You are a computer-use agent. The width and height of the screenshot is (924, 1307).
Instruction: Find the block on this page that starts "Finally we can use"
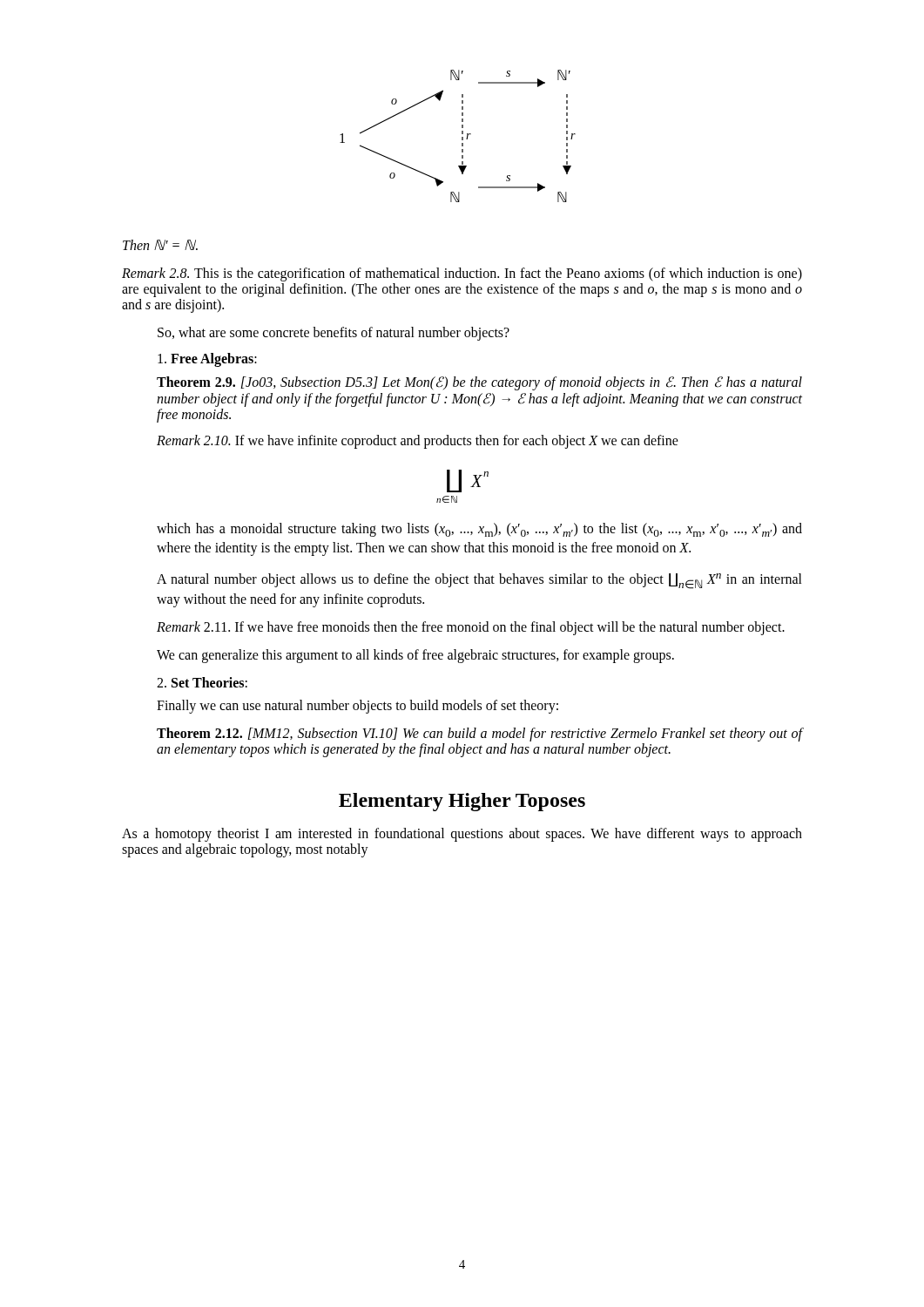(x=358, y=705)
